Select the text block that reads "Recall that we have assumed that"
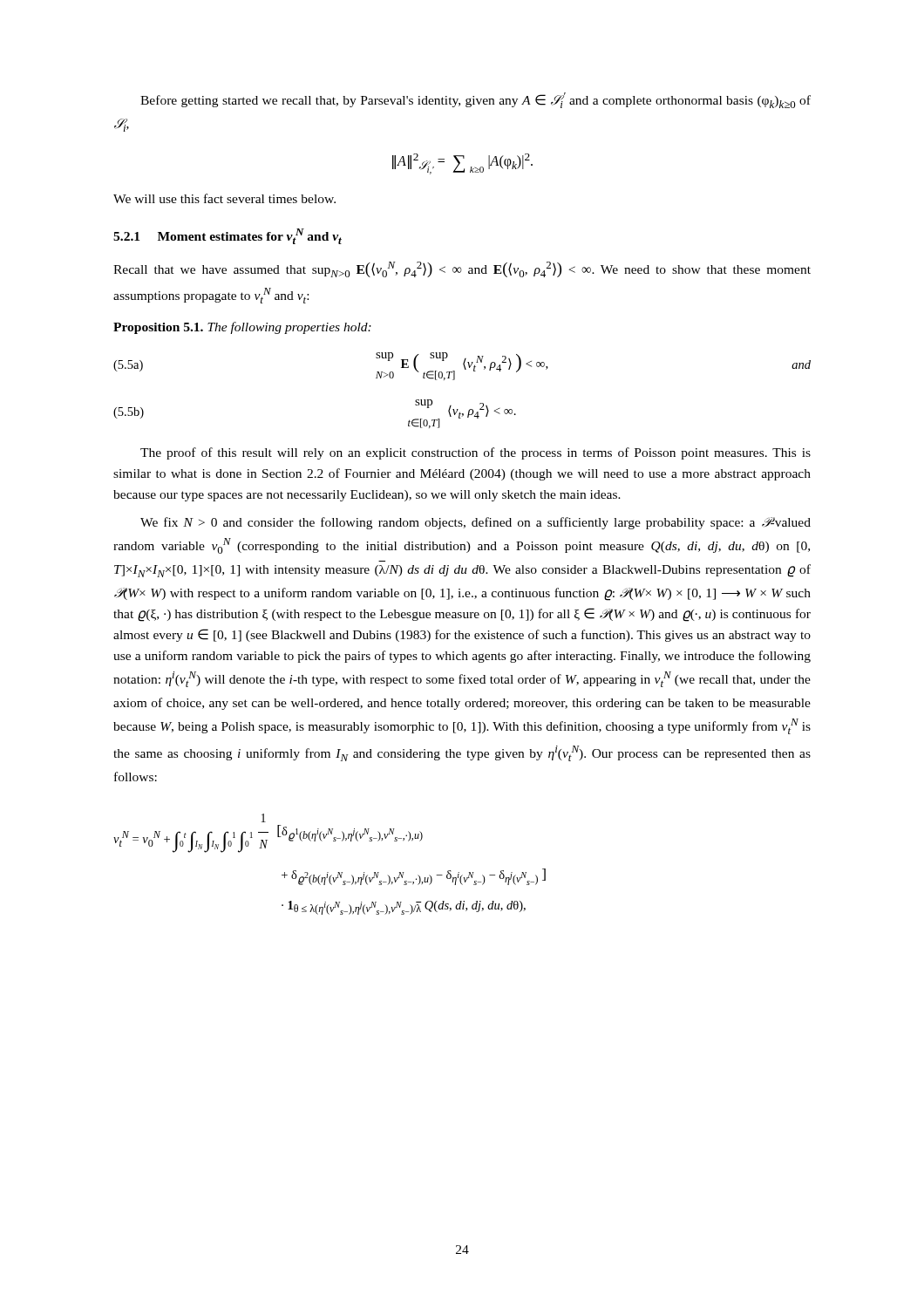 click(x=462, y=282)
